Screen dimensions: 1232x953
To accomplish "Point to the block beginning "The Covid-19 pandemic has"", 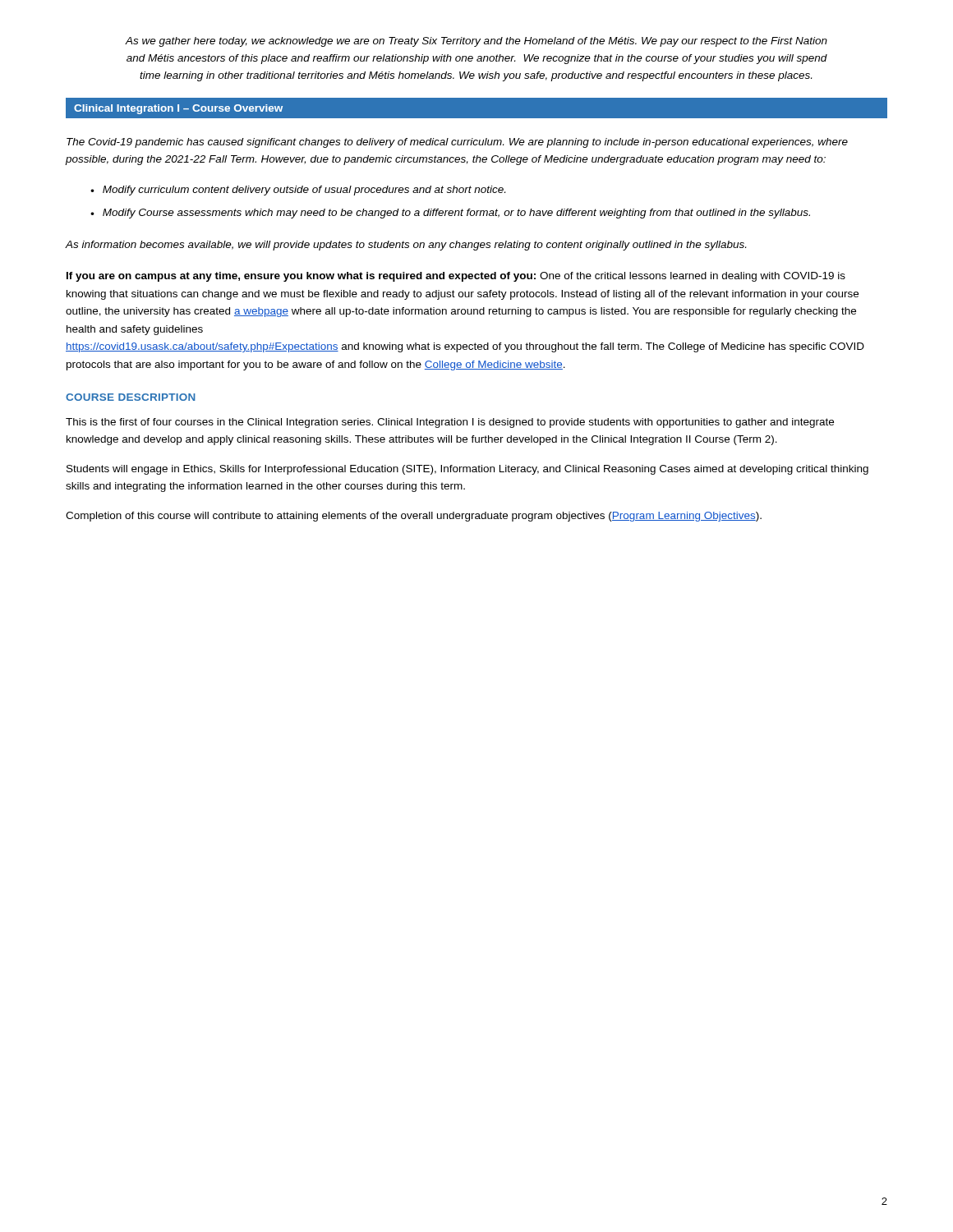I will tap(457, 150).
